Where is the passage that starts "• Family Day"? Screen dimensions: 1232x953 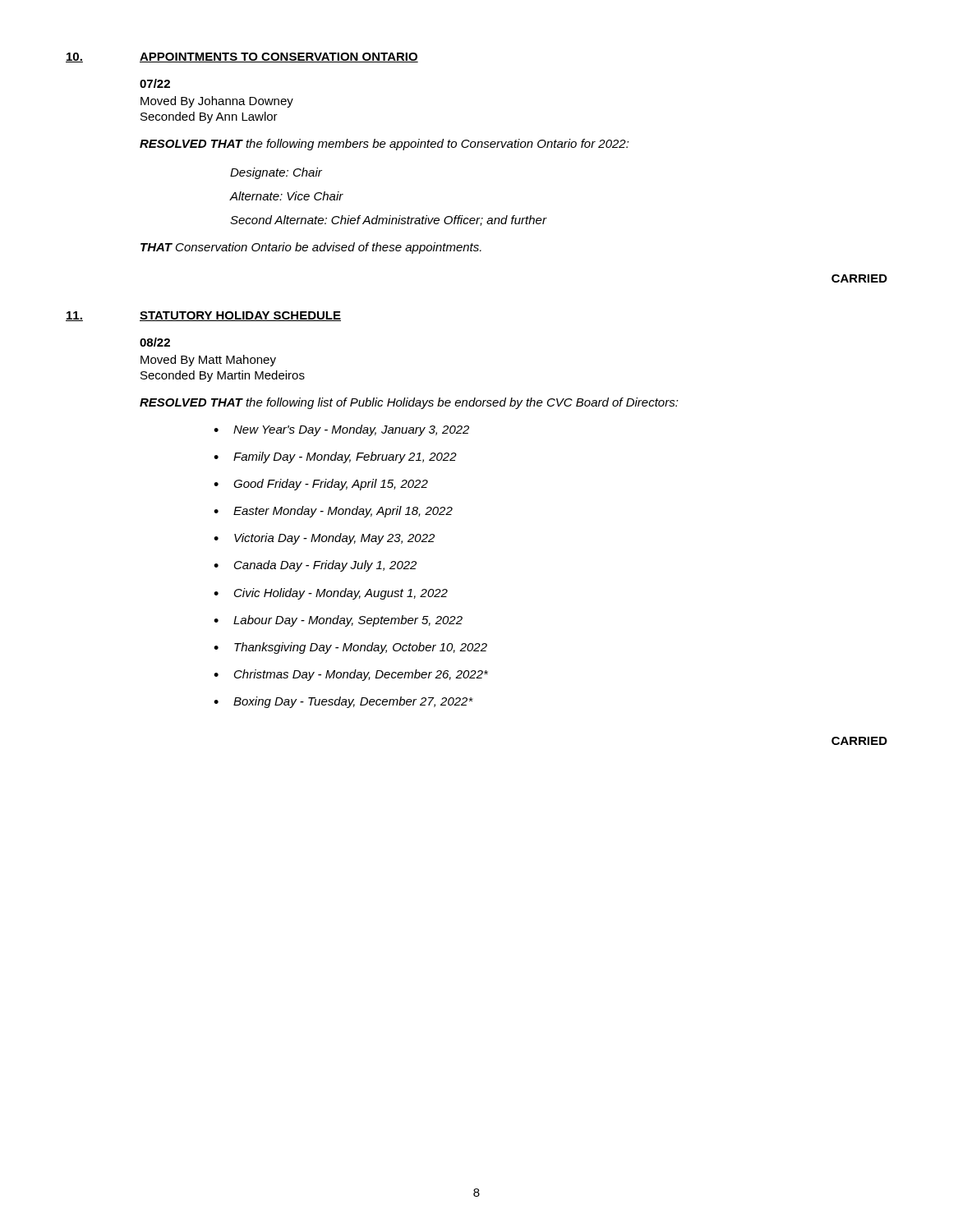tap(335, 458)
